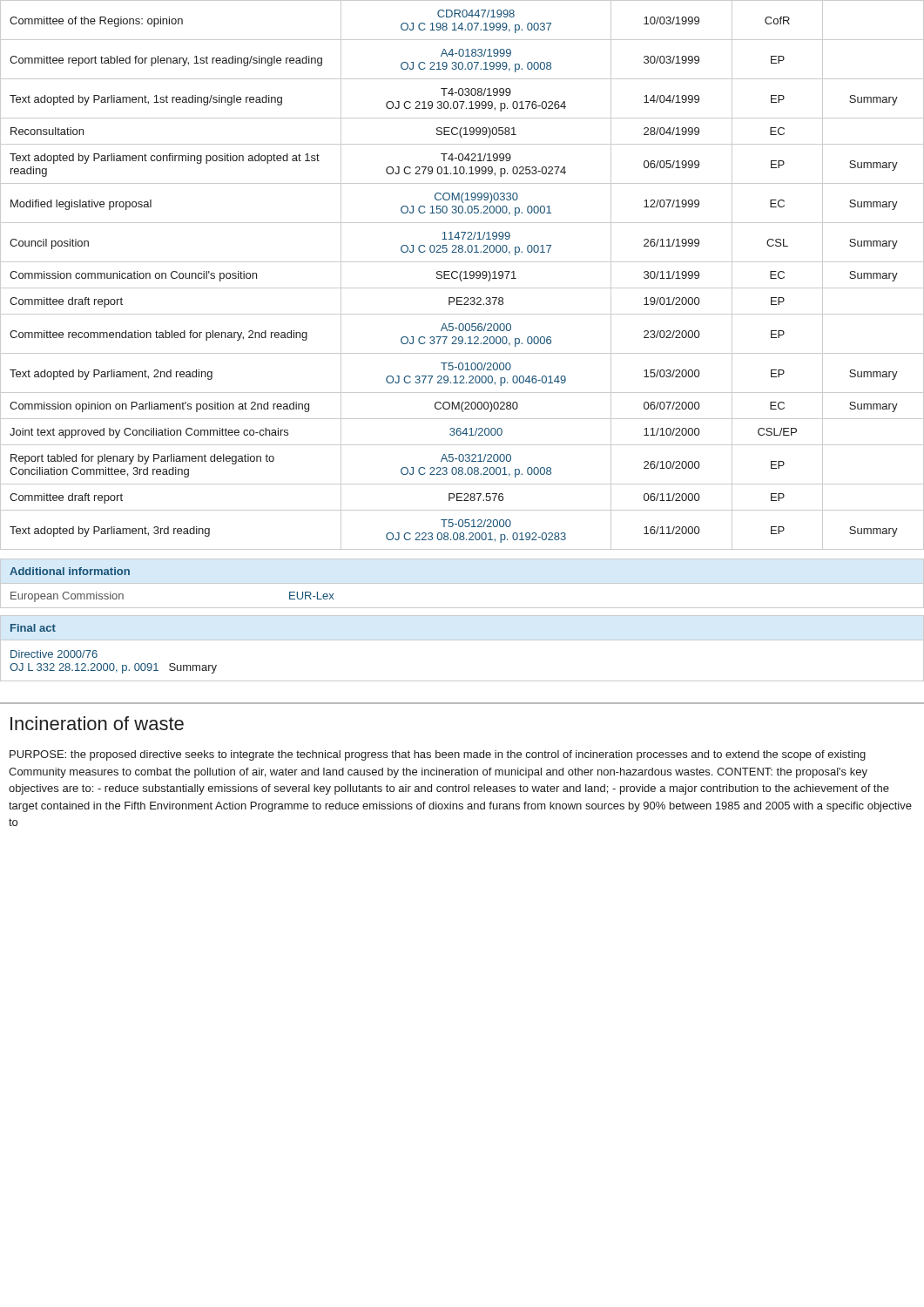924x1307 pixels.
Task: Select a table
Action: tap(462, 275)
